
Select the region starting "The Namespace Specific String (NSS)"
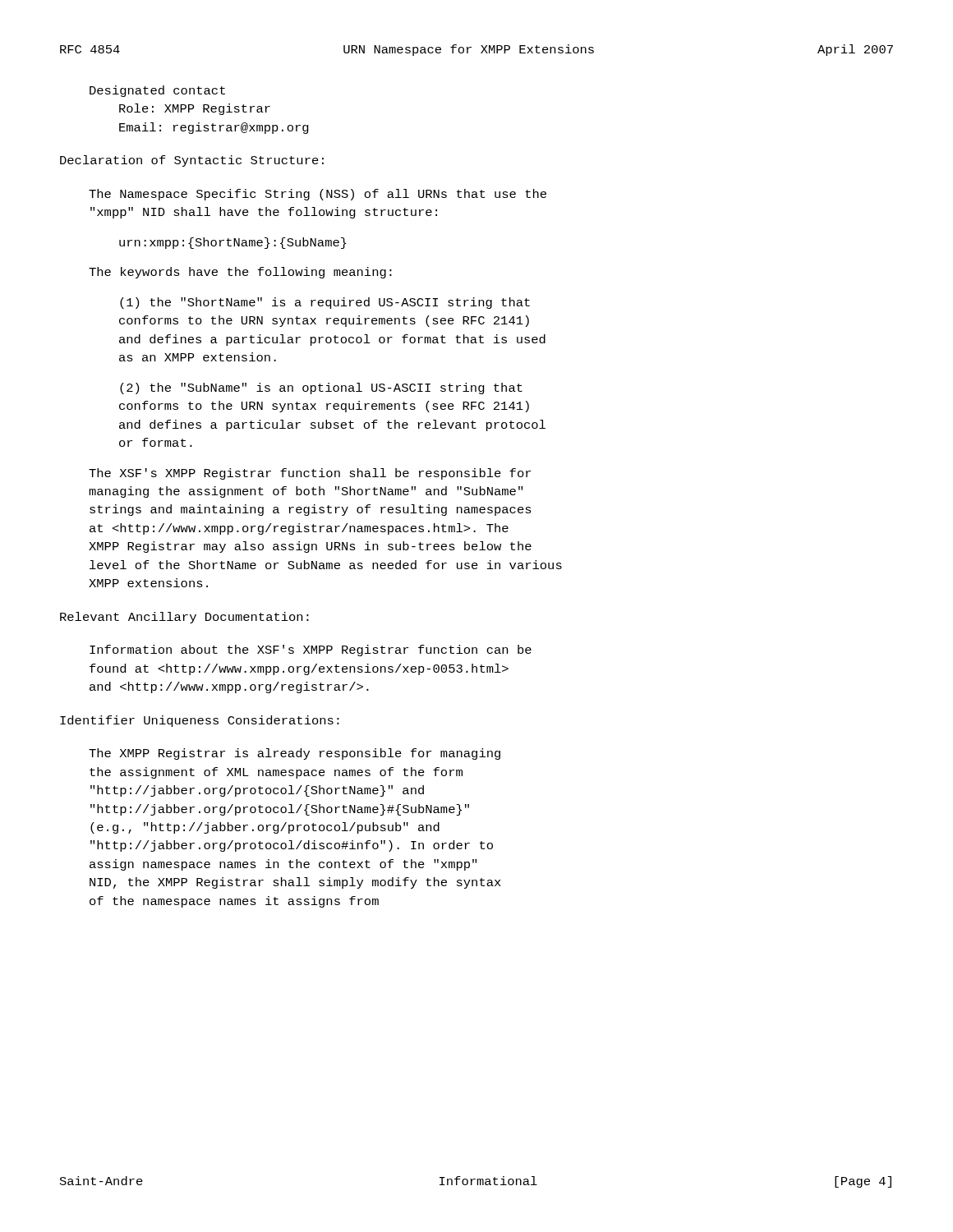[318, 204]
